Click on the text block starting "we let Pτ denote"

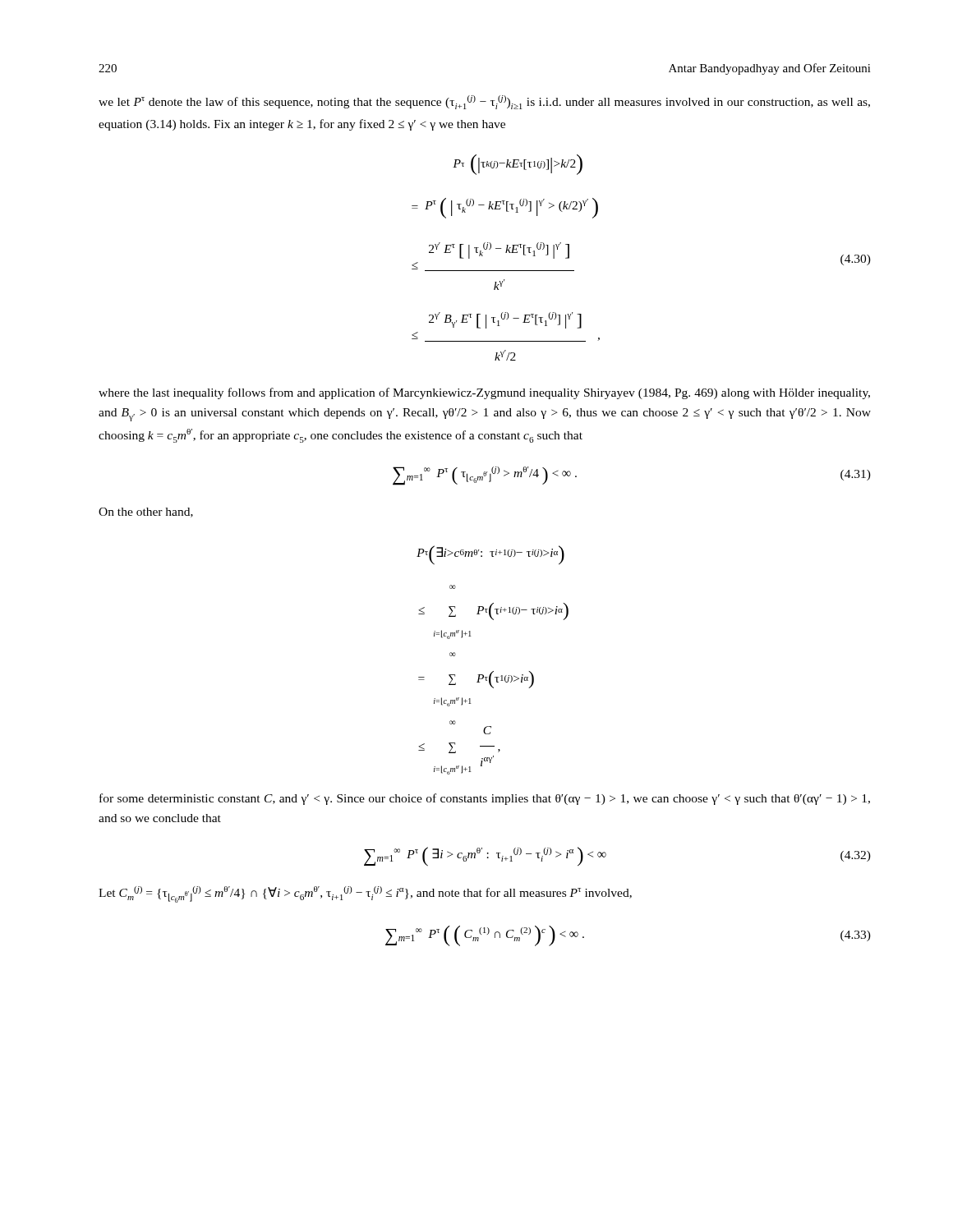pyautogui.click(x=485, y=112)
